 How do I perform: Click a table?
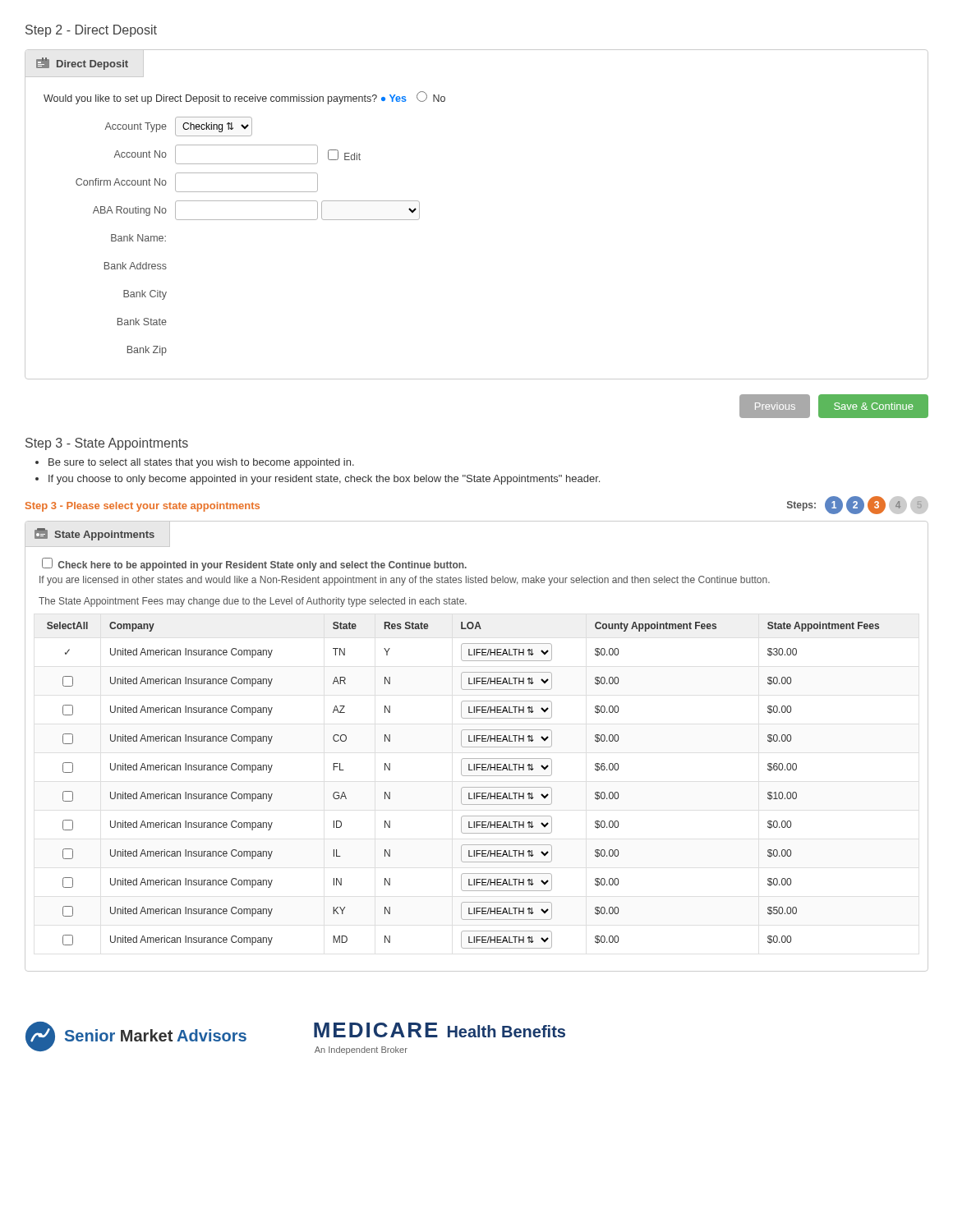476,788
